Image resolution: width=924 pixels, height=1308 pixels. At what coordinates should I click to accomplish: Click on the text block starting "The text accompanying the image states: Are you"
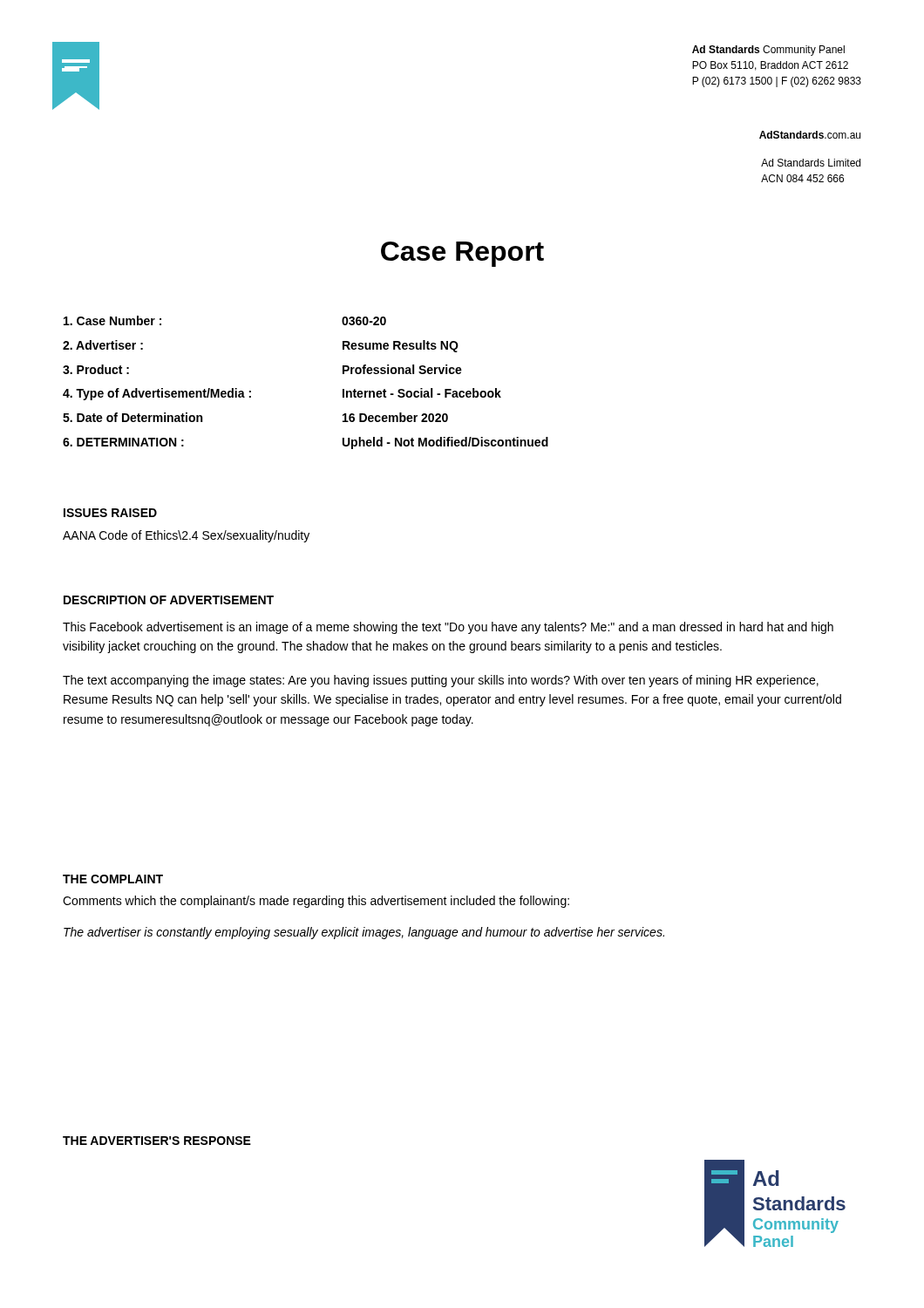(x=452, y=699)
